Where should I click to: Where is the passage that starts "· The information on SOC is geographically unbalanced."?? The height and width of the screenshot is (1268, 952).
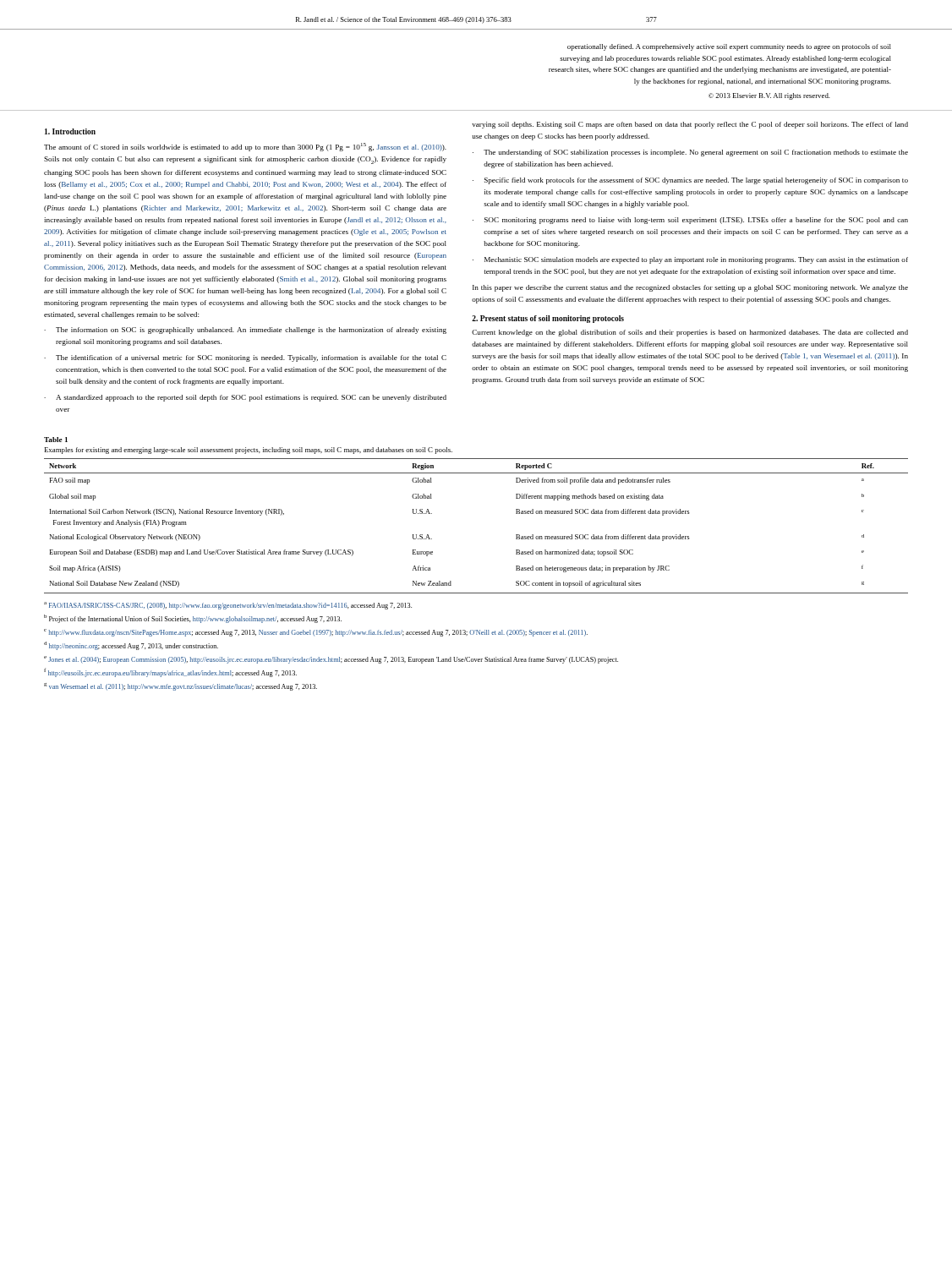(245, 337)
